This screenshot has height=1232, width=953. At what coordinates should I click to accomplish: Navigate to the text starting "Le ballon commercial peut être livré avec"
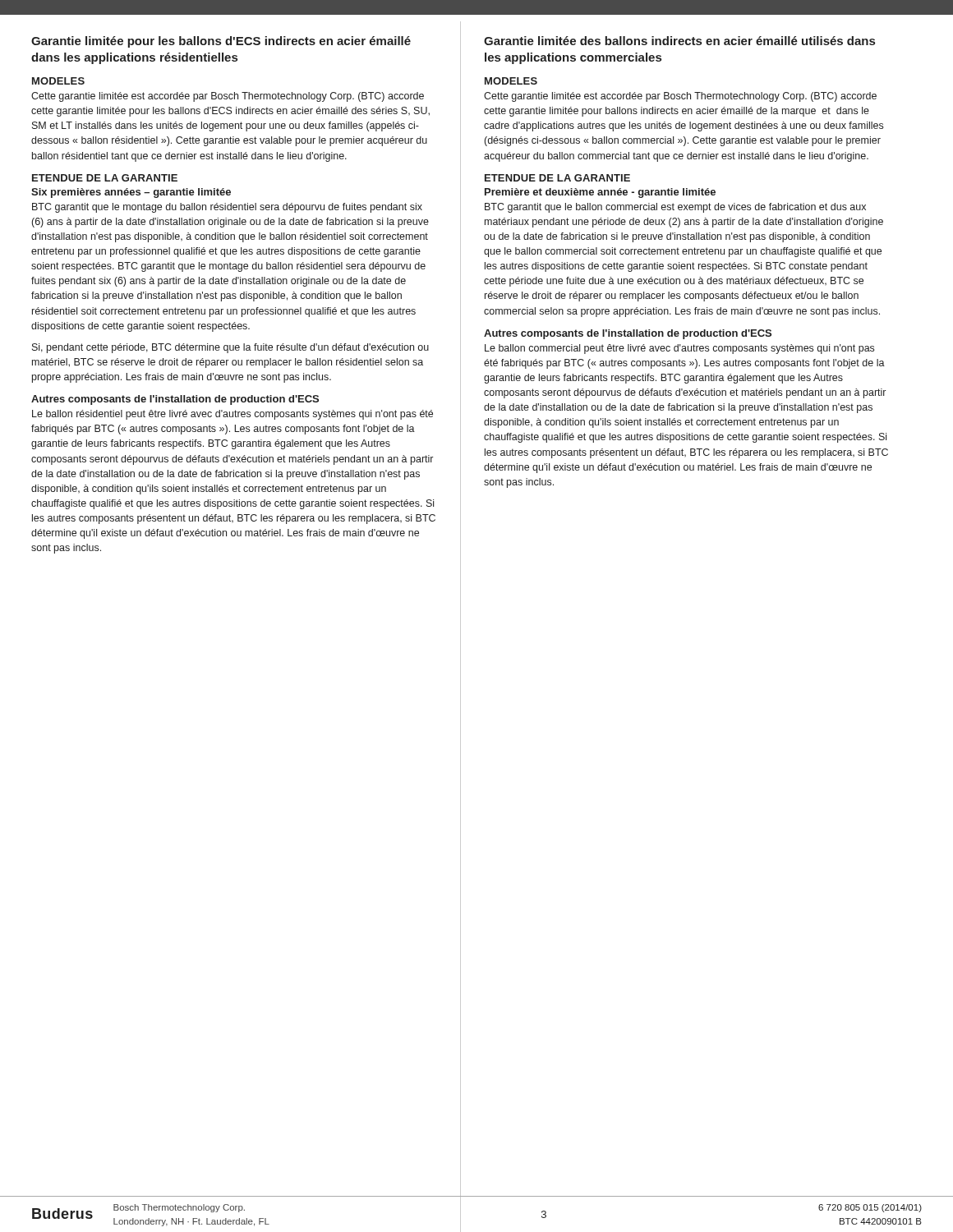tap(686, 415)
